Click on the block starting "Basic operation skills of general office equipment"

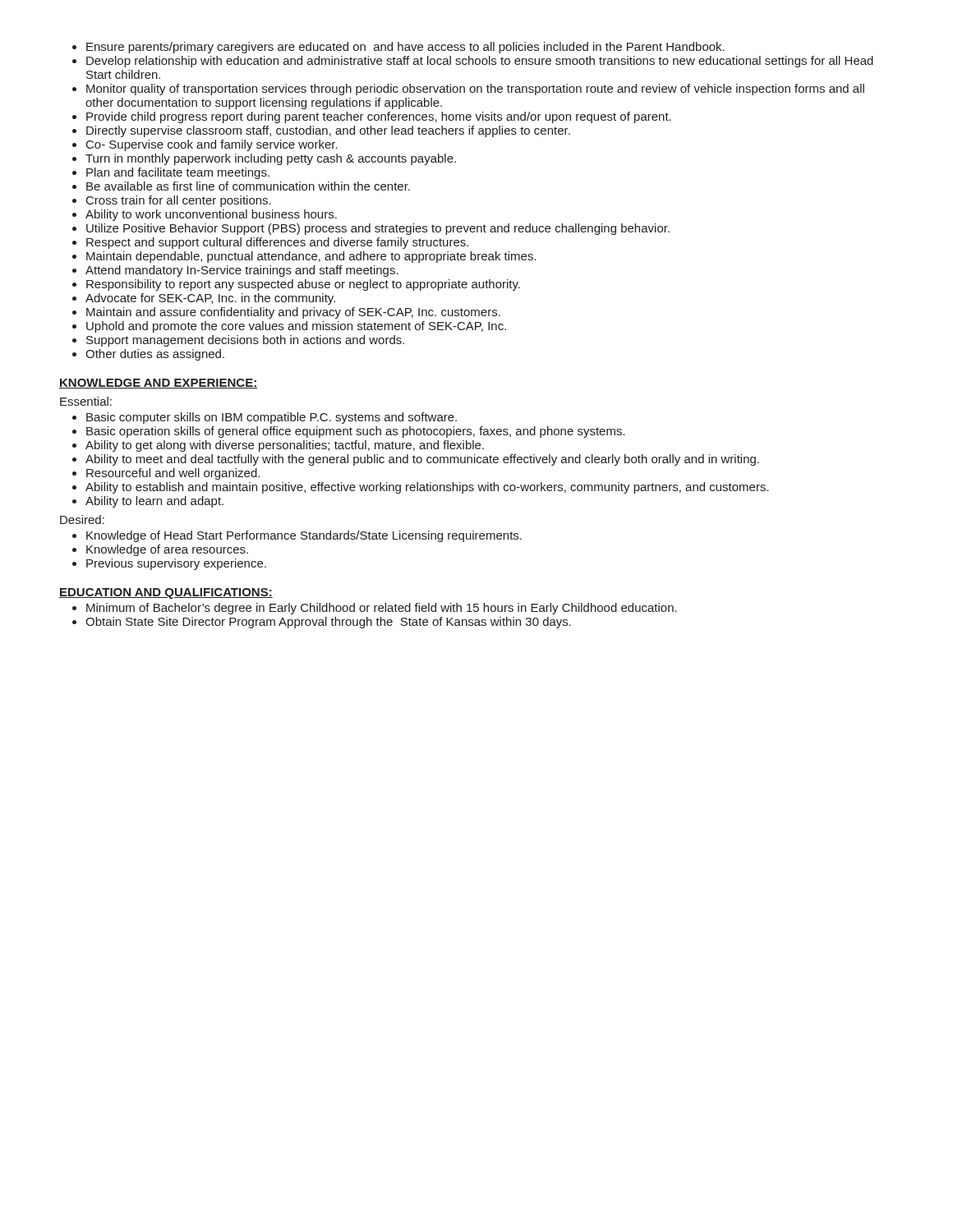(356, 431)
